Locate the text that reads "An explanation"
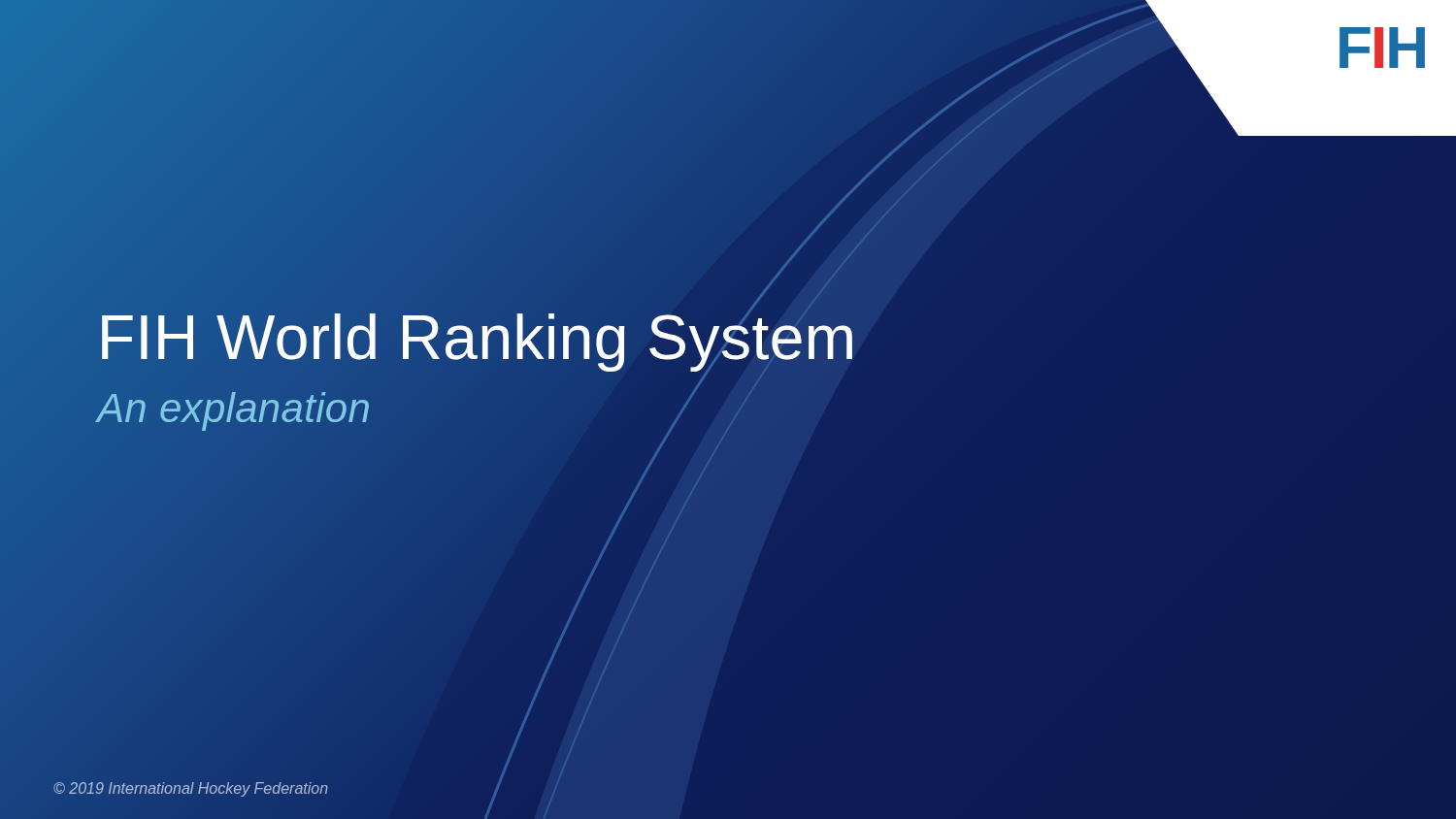 pos(234,408)
